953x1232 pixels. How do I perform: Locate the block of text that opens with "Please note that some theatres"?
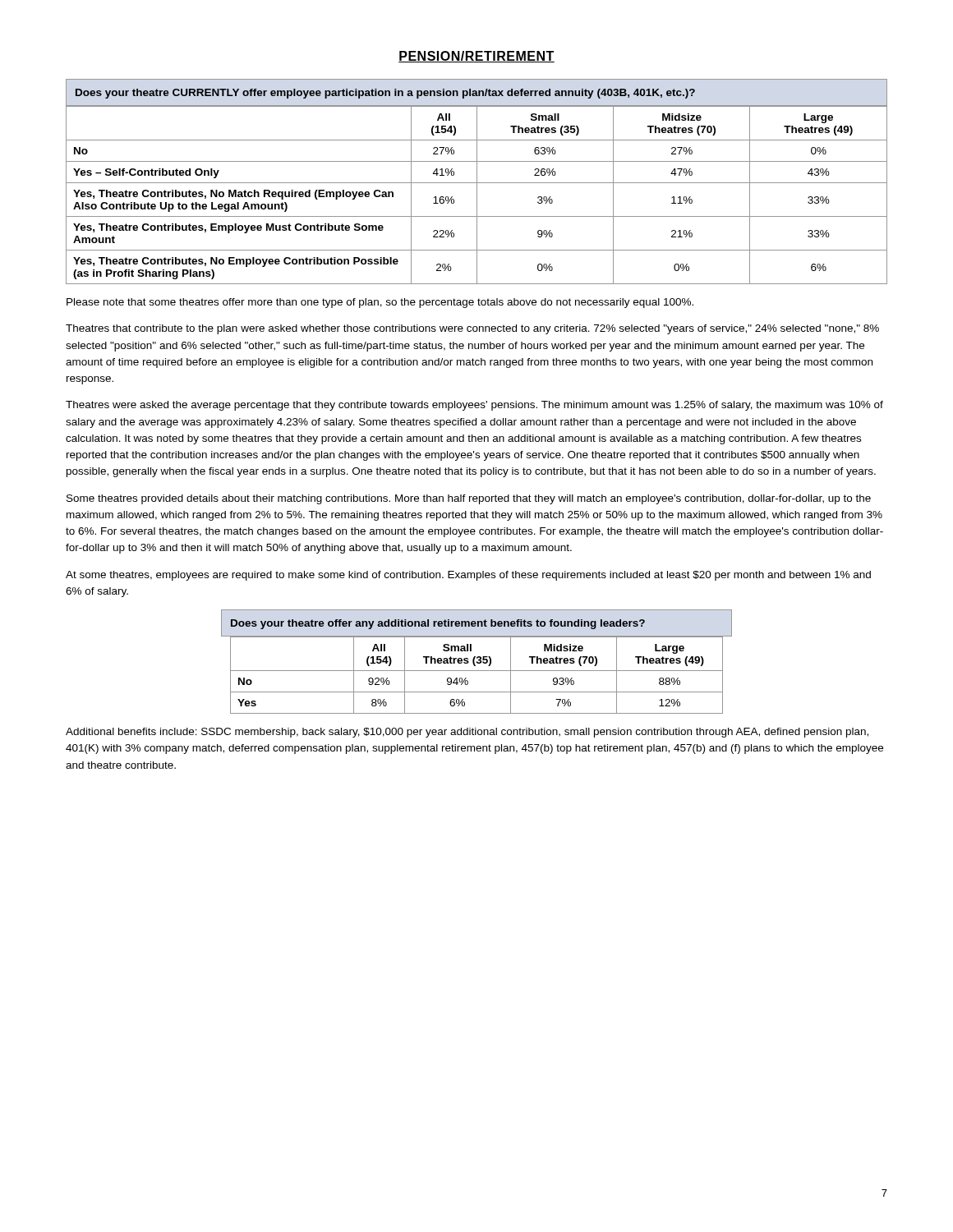tap(380, 302)
